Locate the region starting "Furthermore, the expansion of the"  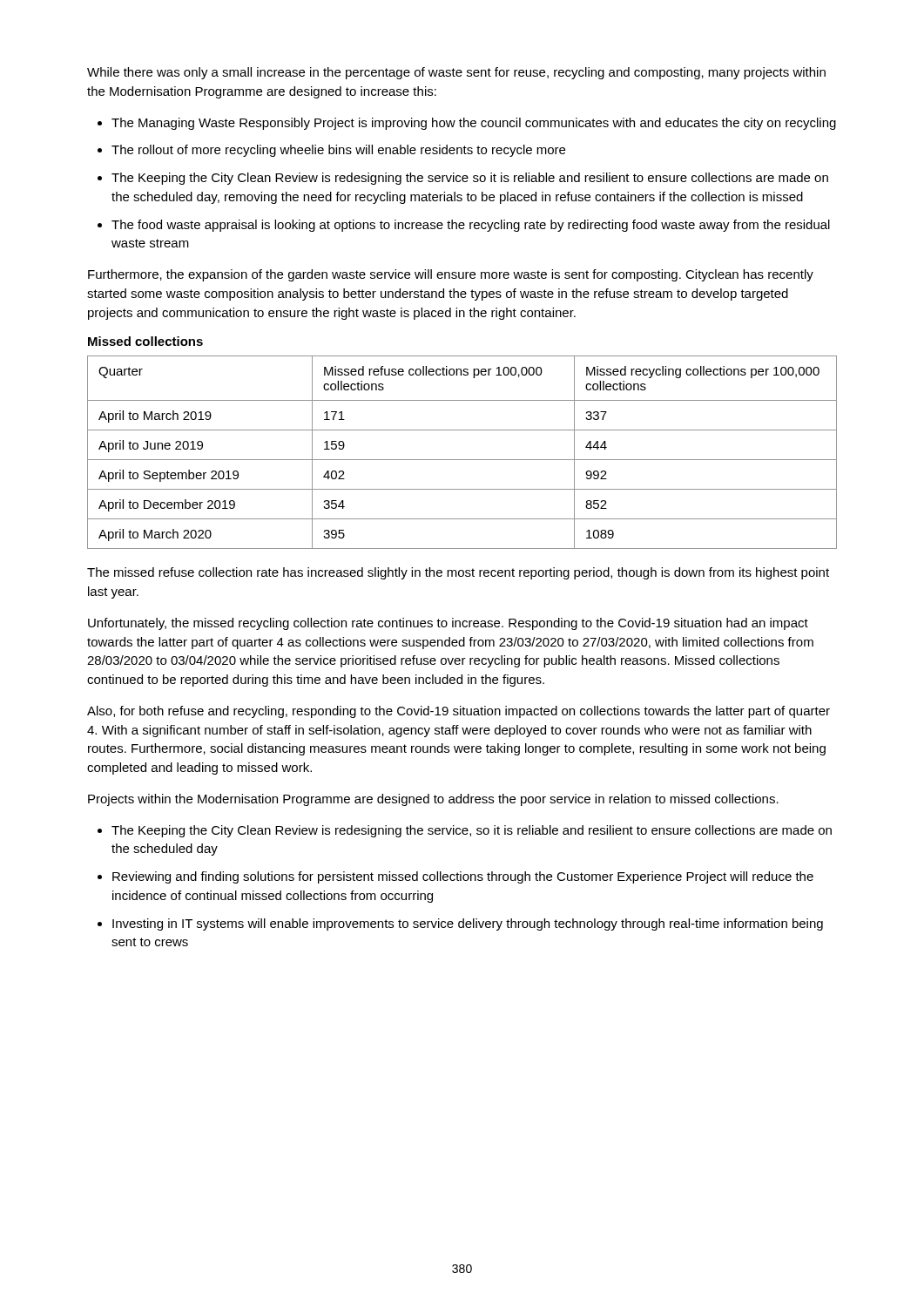(x=450, y=293)
